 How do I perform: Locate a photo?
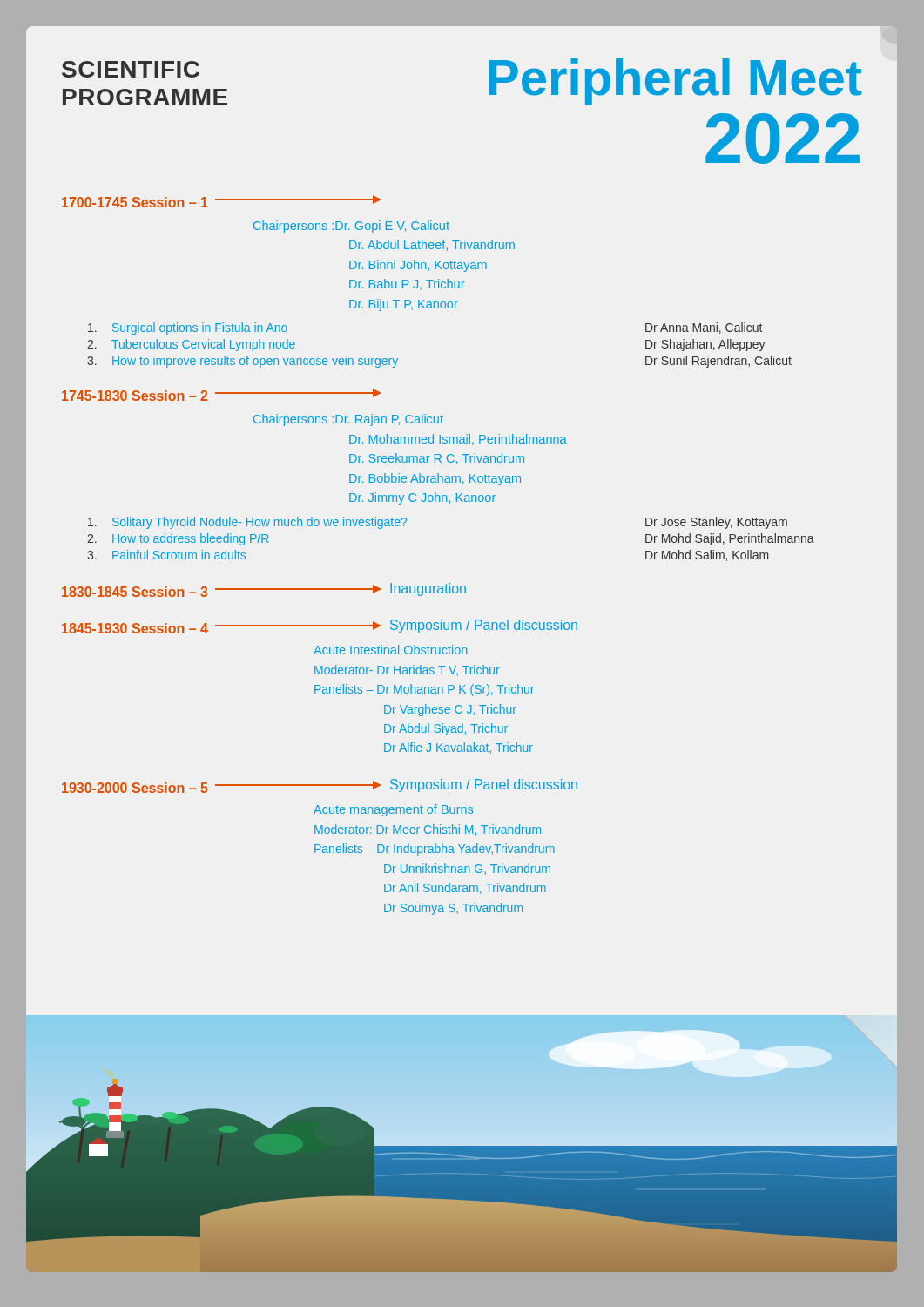point(462,1144)
